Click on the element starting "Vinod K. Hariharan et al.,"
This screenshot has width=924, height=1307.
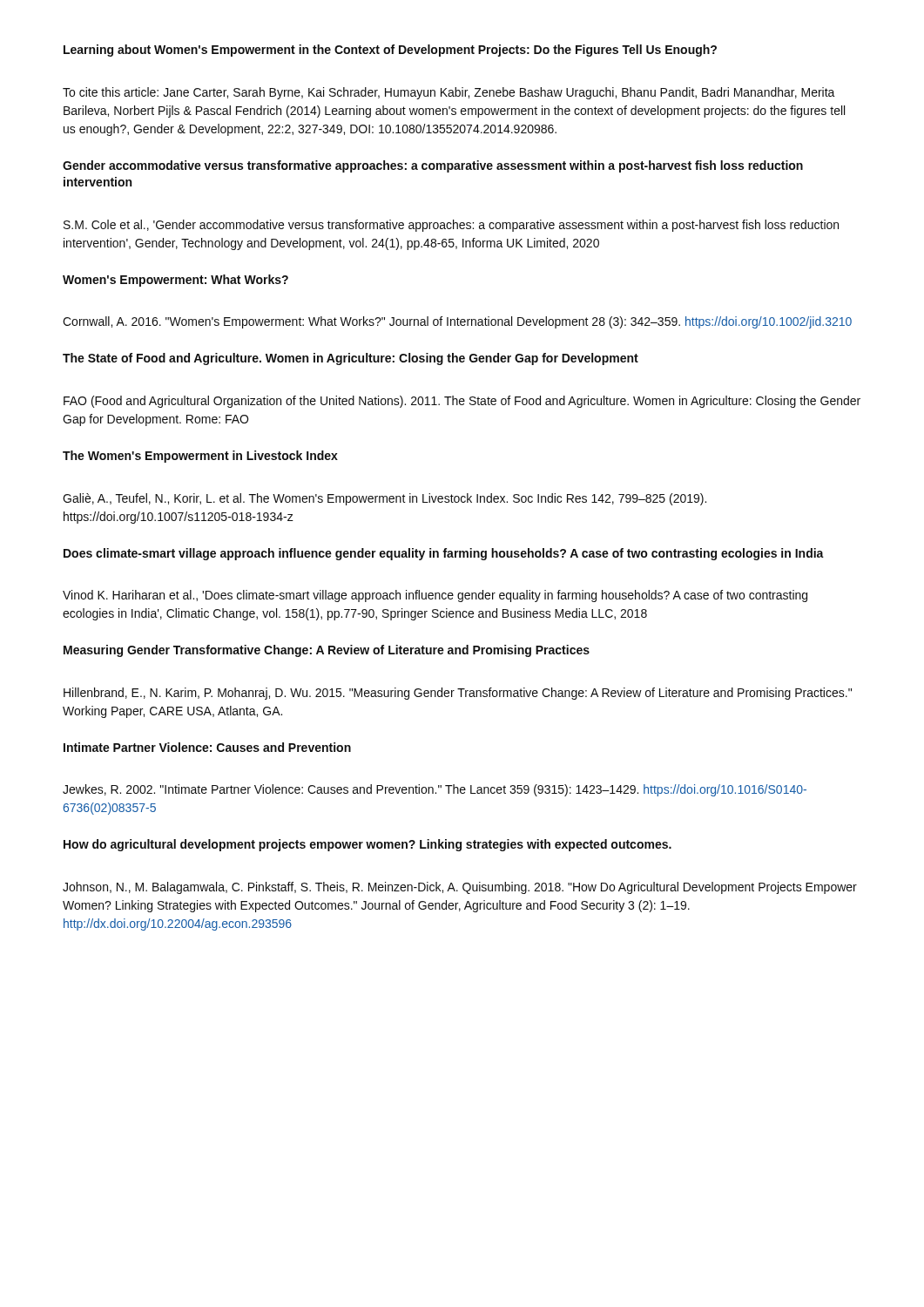tap(462, 605)
